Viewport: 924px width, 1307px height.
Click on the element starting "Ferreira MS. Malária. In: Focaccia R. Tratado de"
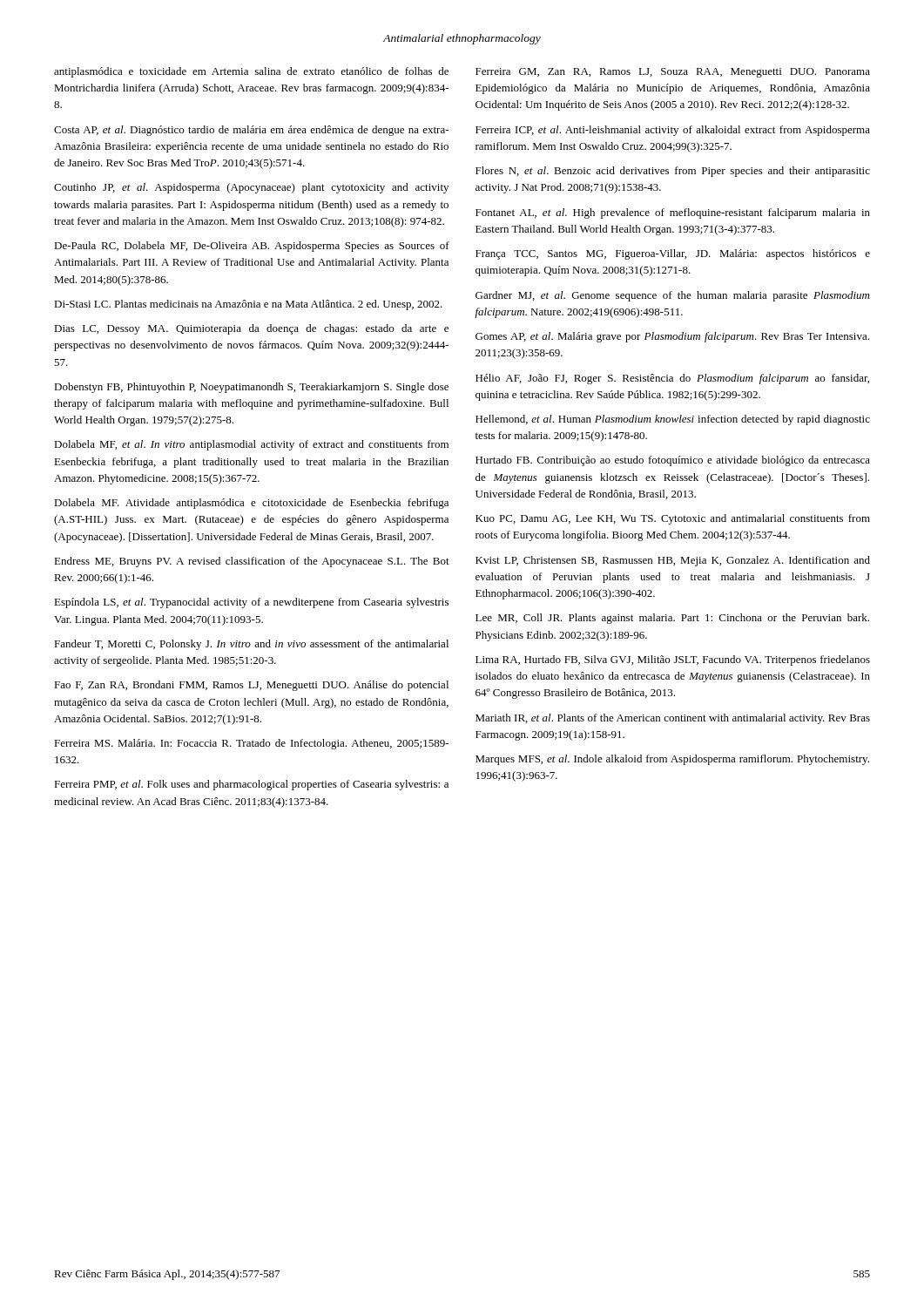click(251, 751)
